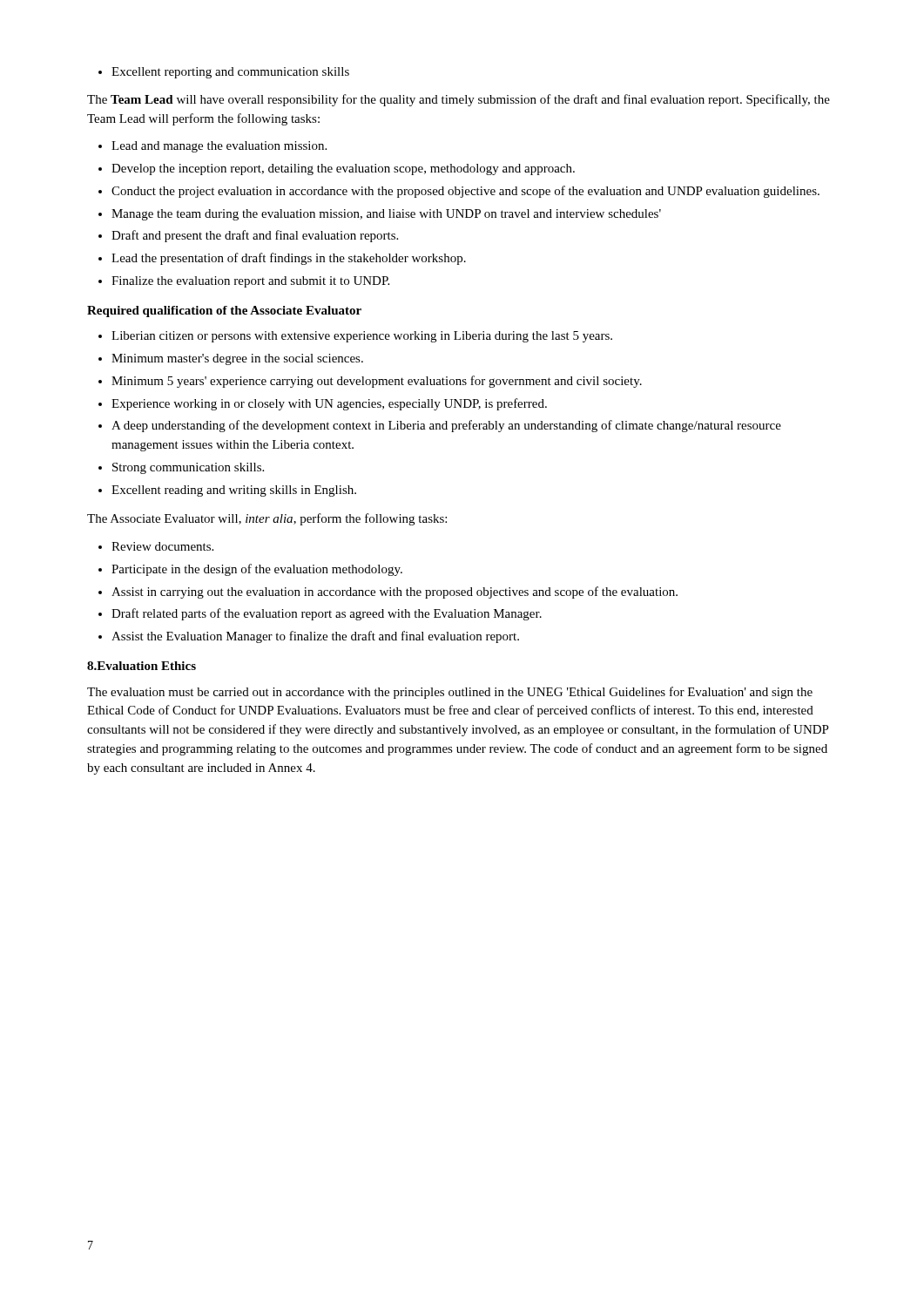Screen dimensions: 1307x924
Task: Find the block on this page that starts "Assist the Evaluation Manager"
Action: coord(462,637)
